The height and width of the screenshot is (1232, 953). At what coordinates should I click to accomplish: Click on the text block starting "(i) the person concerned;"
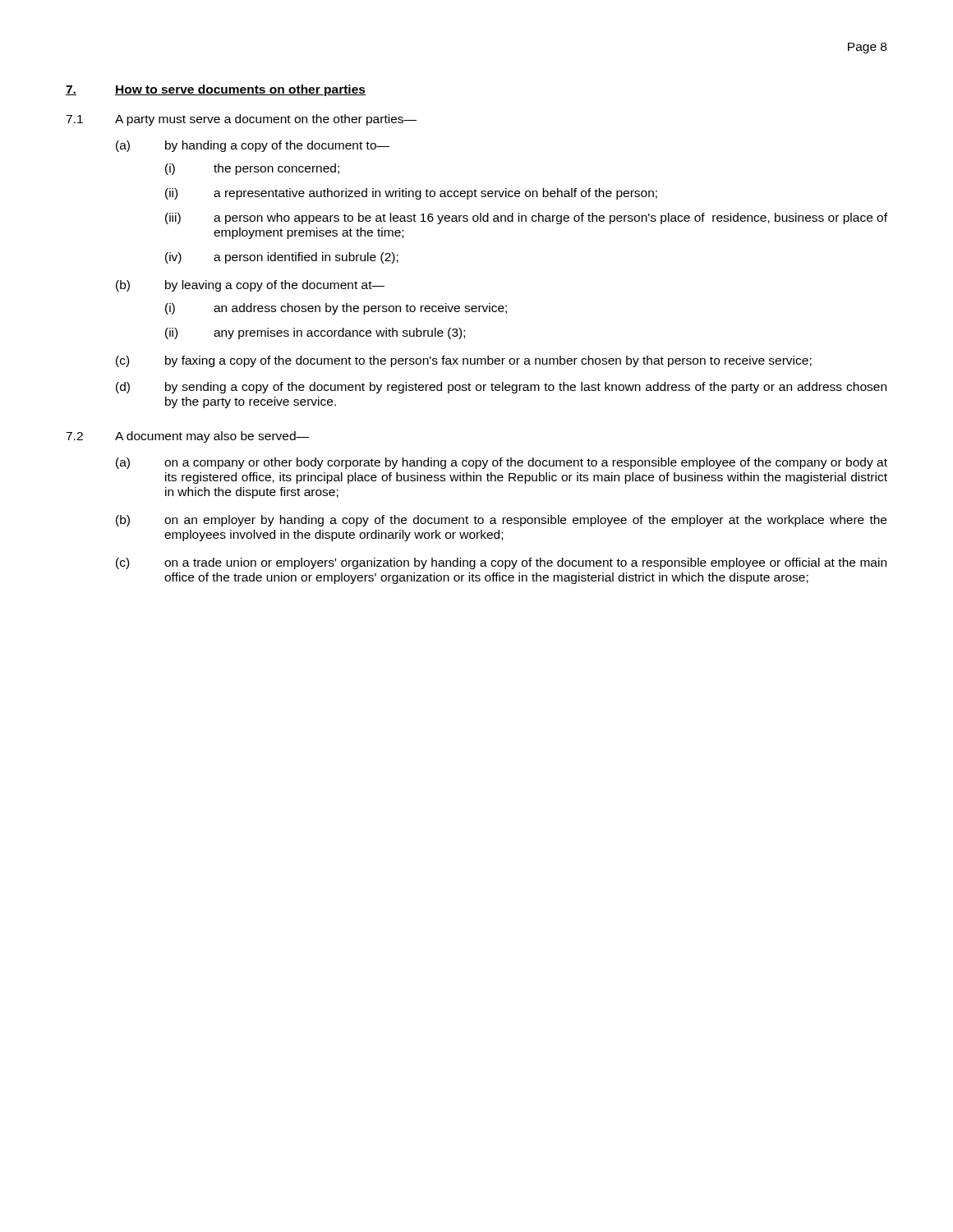252,169
